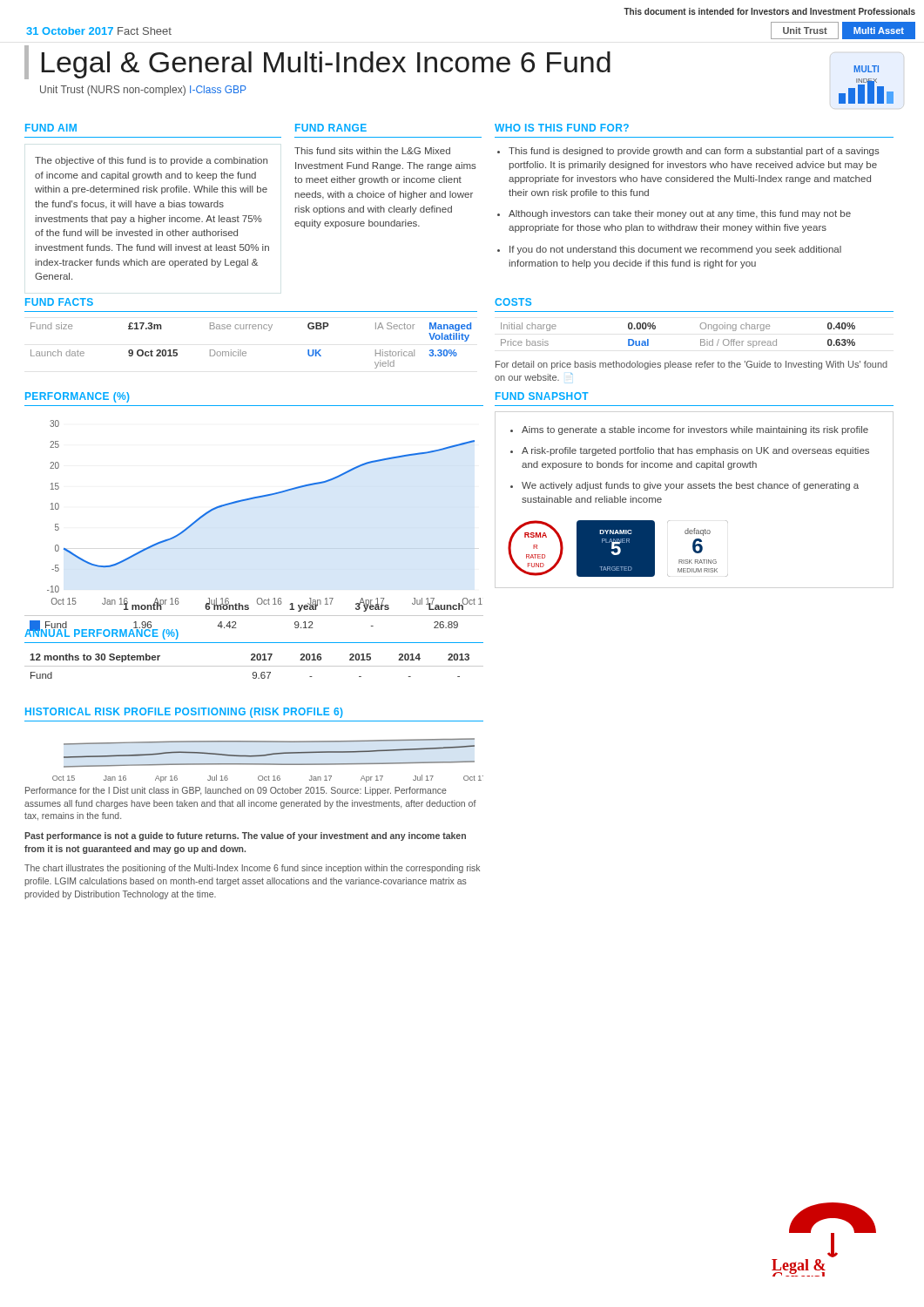Image resolution: width=924 pixels, height=1307 pixels.
Task: Locate the footnote with the text "Performance for the I Dist unit class"
Action: [x=250, y=803]
